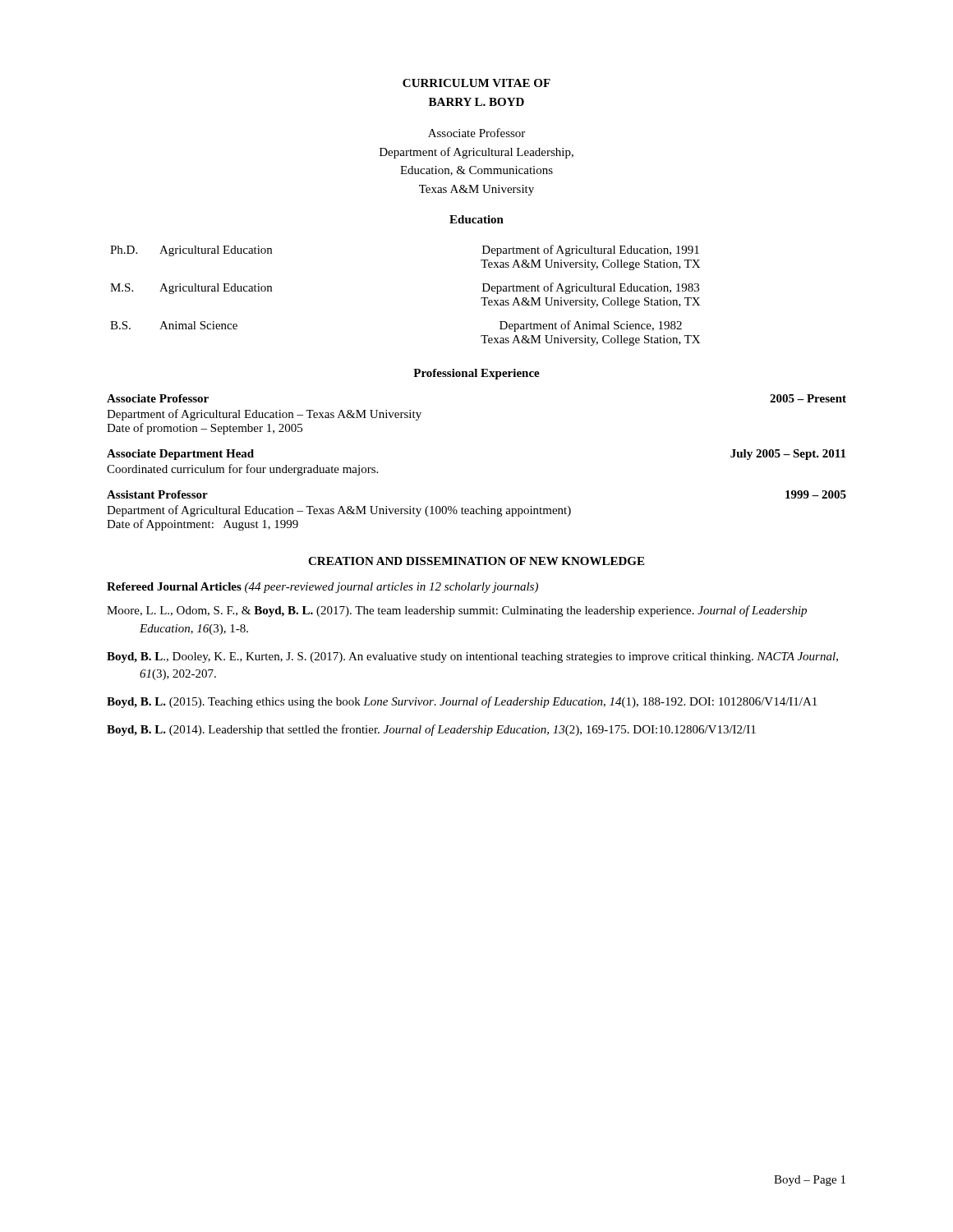953x1232 pixels.
Task: Locate the text block with the text "Assistant Professor 1999 – 2005 Department"
Action: click(x=476, y=510)
